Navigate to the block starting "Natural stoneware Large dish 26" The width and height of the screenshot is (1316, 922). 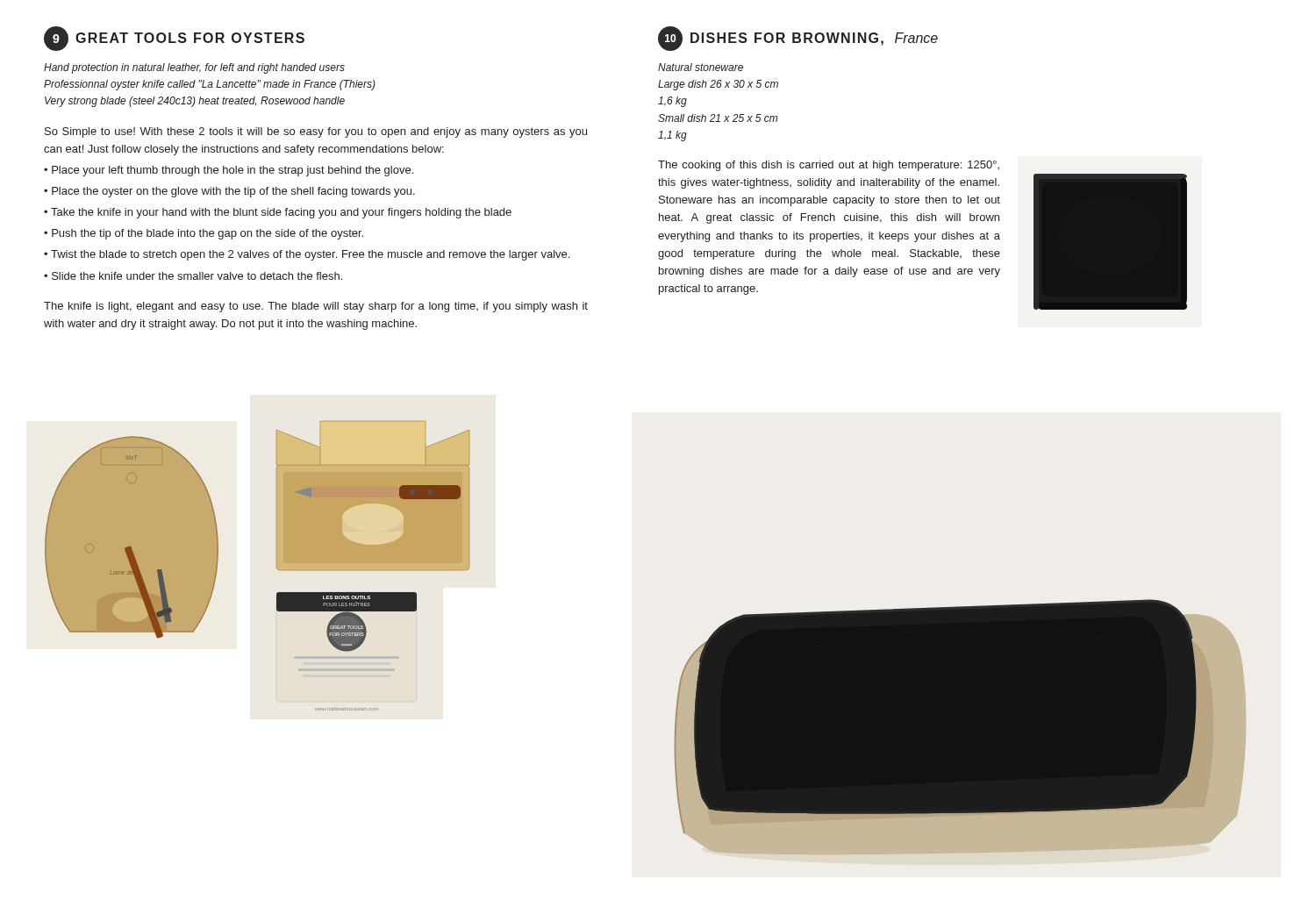coord(701,67)
